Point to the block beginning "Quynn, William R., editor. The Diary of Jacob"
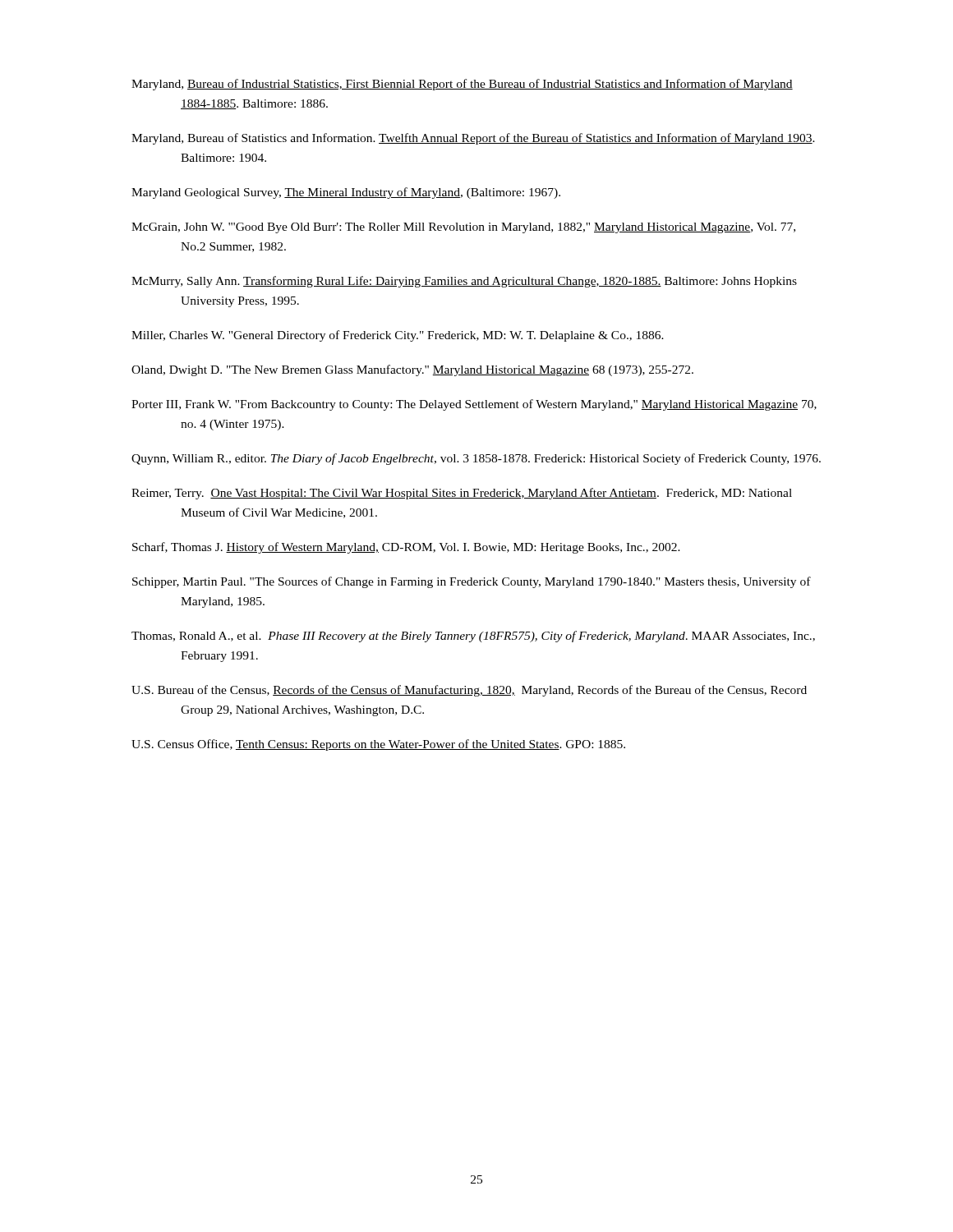953x1232 pixels. [476, 458]
